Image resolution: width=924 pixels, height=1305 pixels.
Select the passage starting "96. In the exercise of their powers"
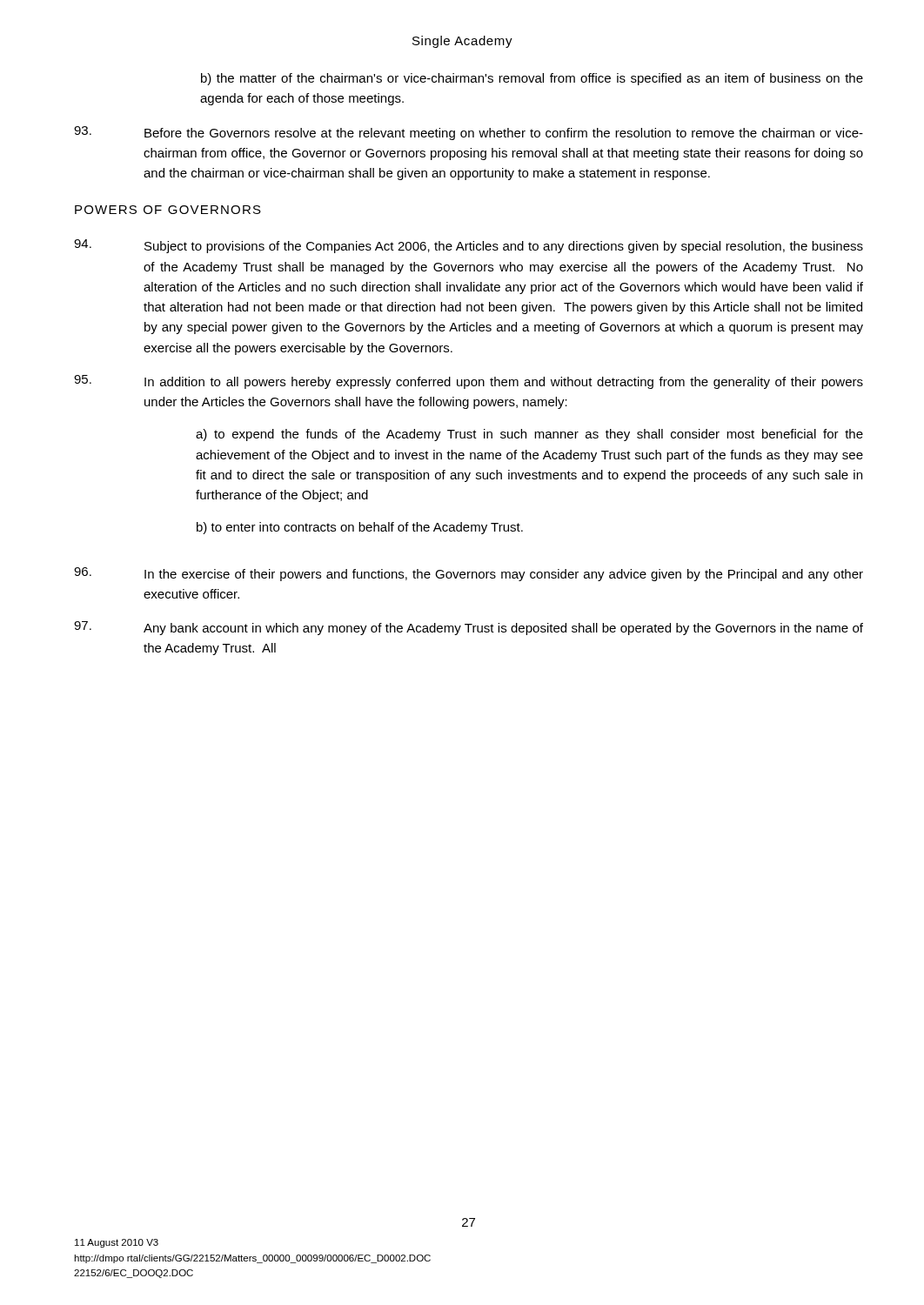pos(469,584)
